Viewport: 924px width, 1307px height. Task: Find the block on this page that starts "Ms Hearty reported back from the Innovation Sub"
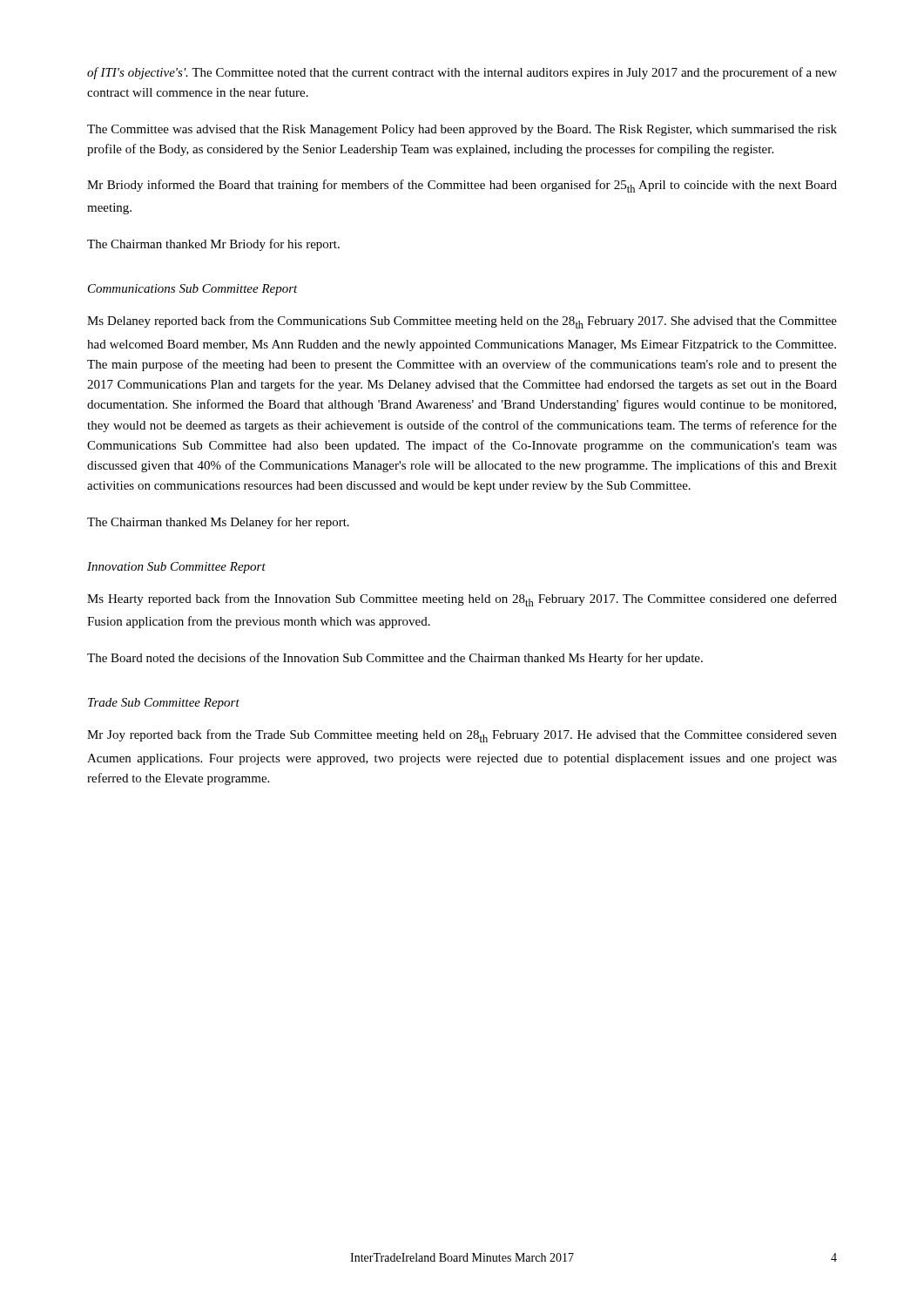(462, 610)
